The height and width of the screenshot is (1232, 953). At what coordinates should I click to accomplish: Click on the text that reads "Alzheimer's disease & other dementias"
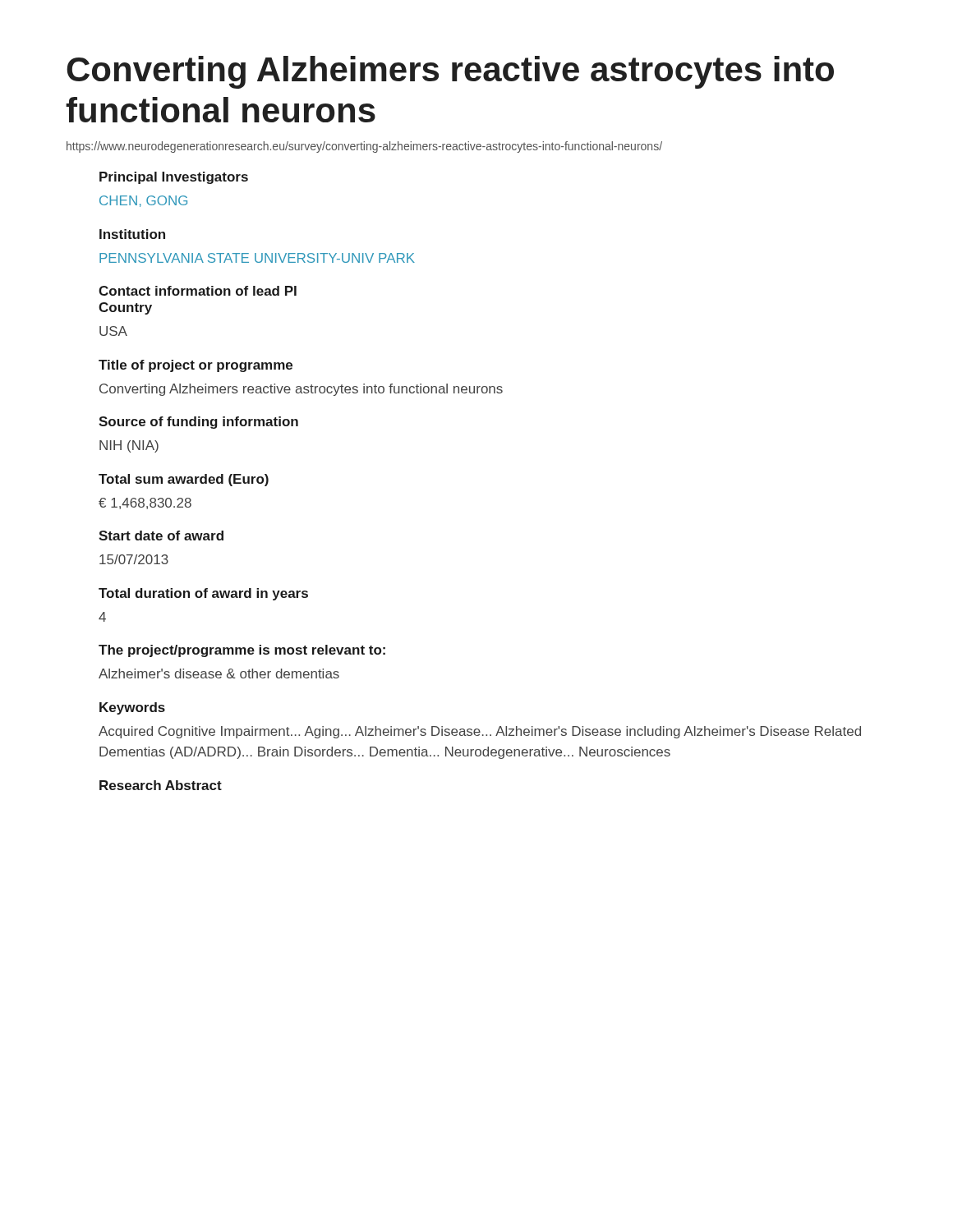coord(219,674)
